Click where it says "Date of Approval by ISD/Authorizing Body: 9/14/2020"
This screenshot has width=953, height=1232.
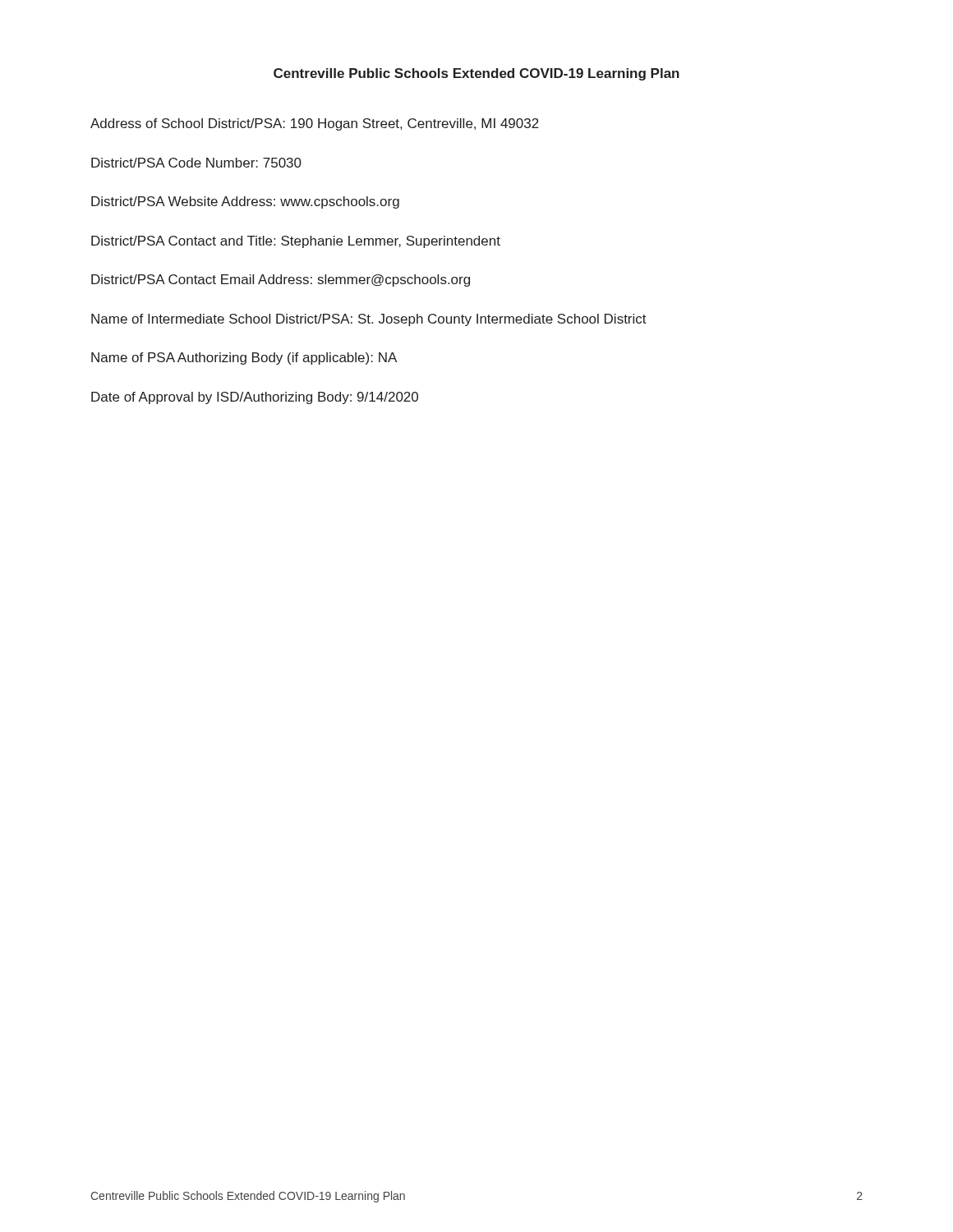255,397
